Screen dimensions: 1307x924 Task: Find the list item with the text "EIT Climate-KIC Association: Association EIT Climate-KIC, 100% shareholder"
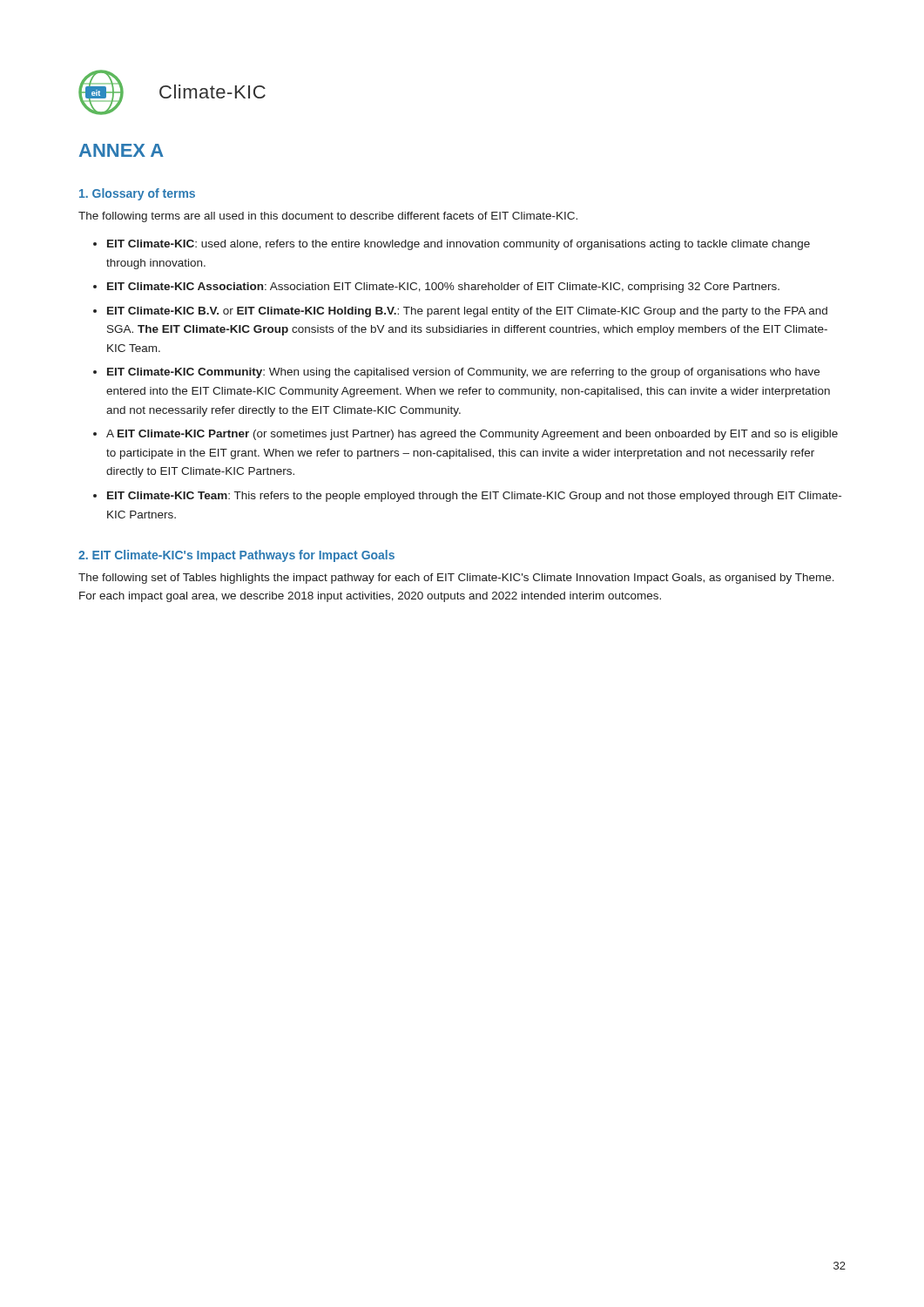click(x=443, y=286)
